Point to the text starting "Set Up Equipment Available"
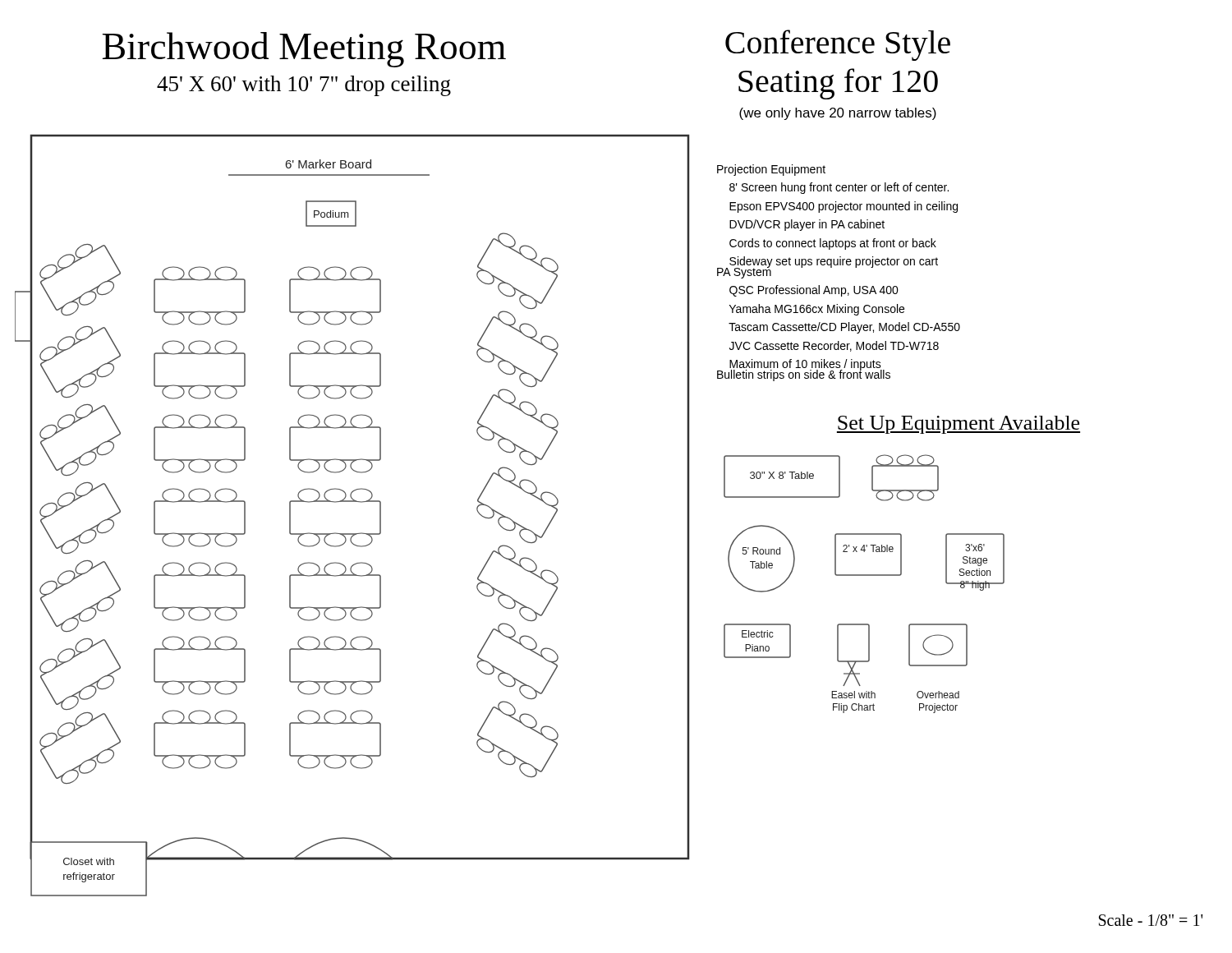 point(958,423)
